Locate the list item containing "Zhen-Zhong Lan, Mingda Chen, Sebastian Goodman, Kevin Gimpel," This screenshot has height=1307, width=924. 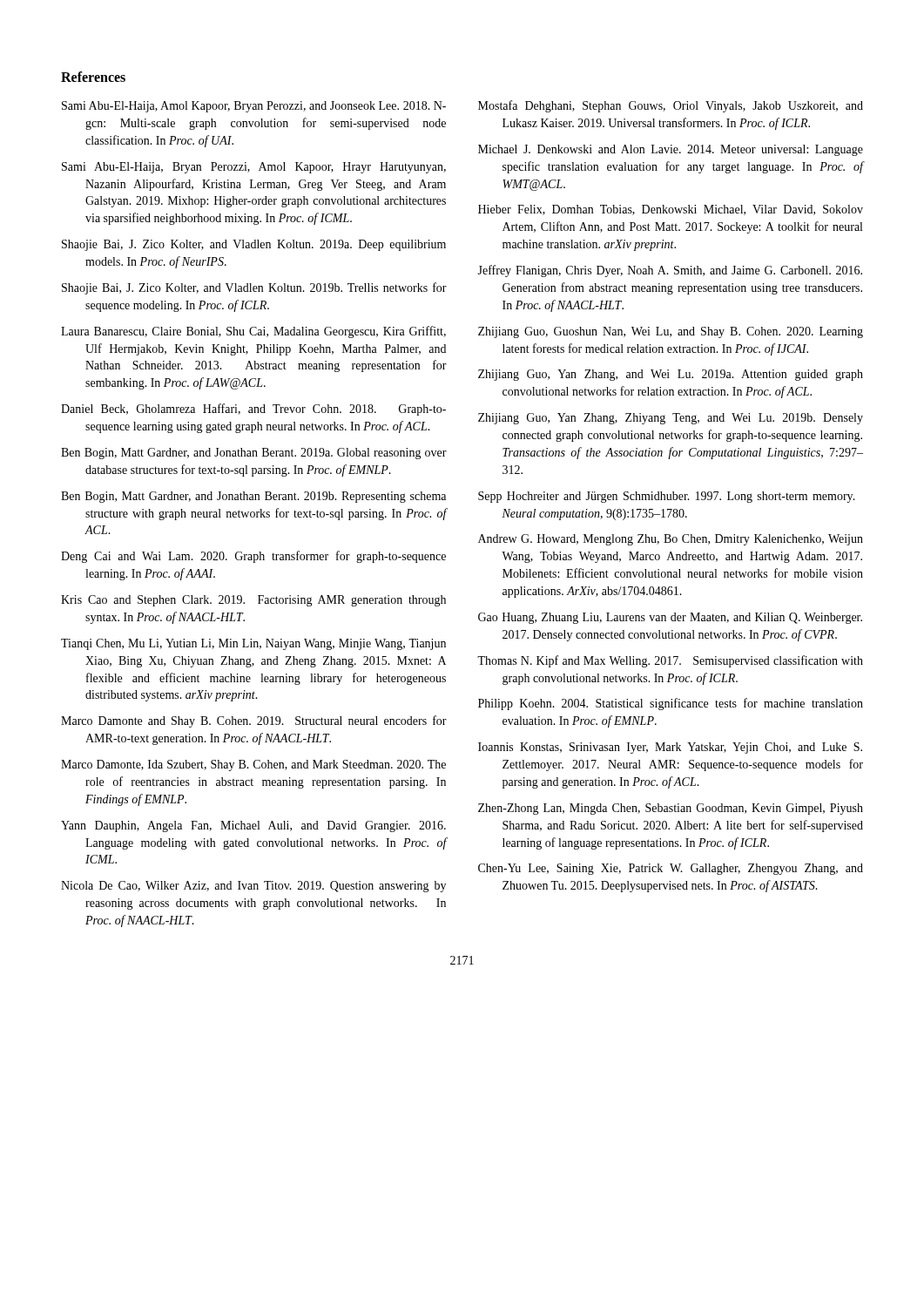coord(670,825)
